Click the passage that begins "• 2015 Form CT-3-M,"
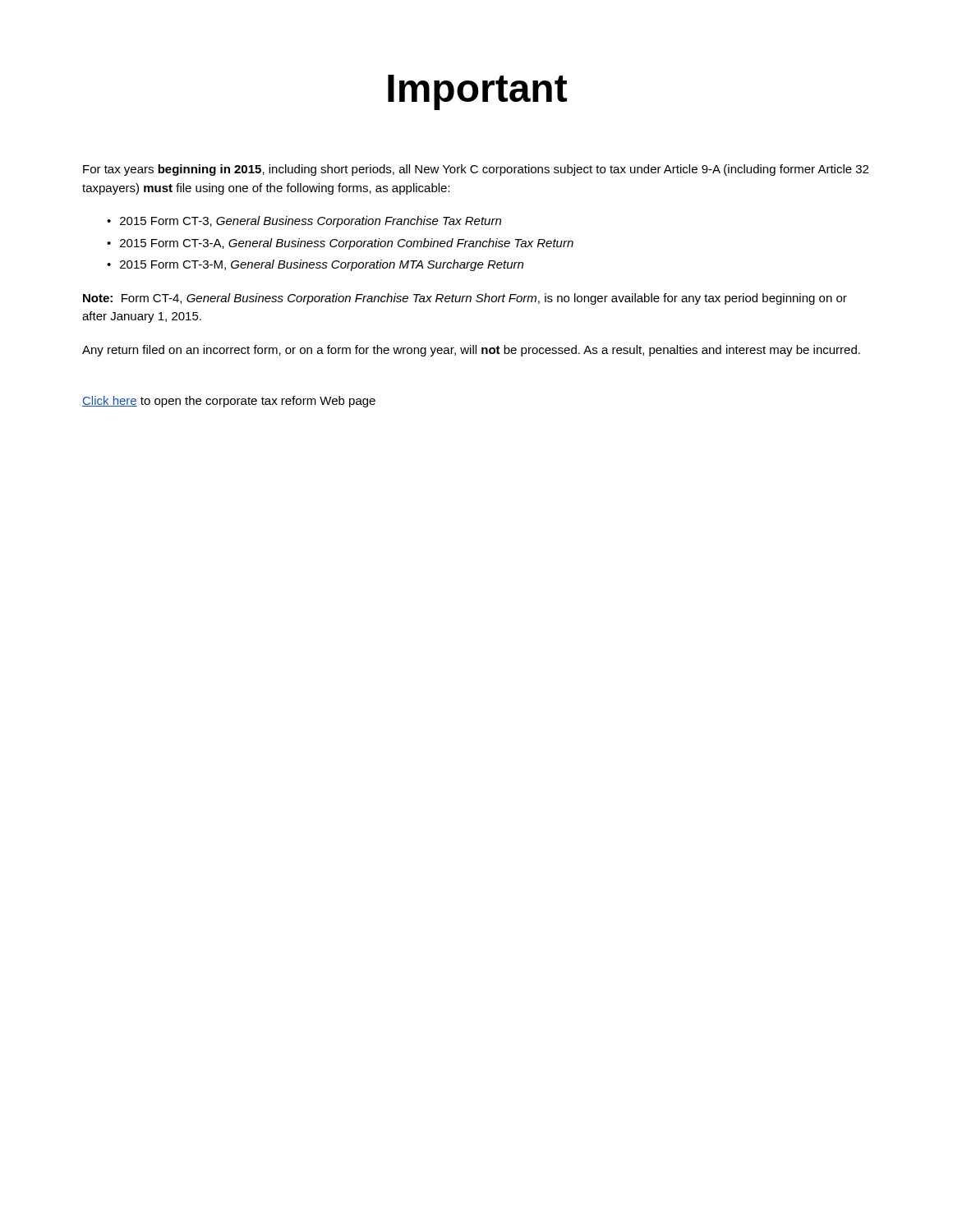The image size is (953, 1232). (315, 265)
